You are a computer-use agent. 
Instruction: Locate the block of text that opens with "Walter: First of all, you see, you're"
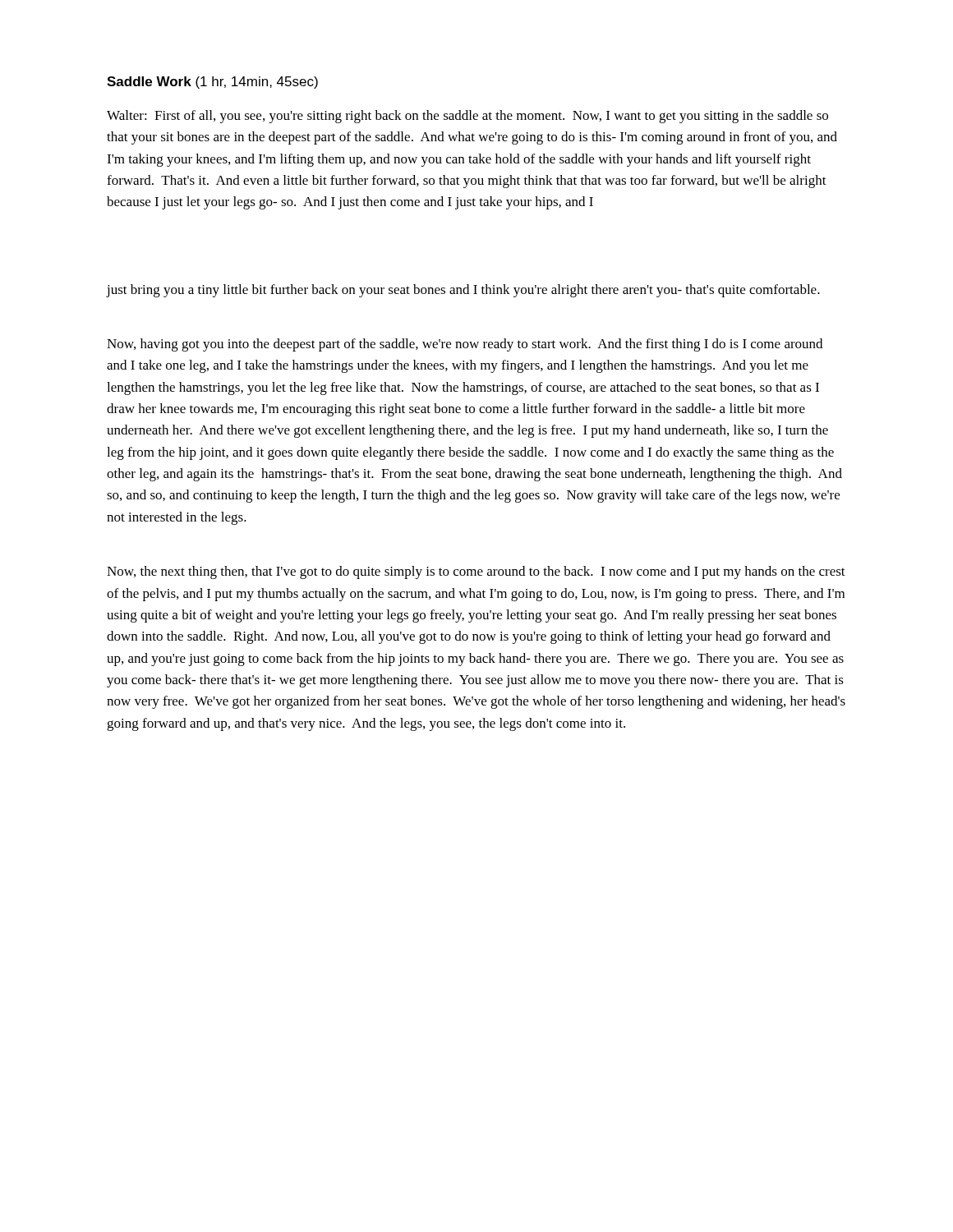[472, 159]
